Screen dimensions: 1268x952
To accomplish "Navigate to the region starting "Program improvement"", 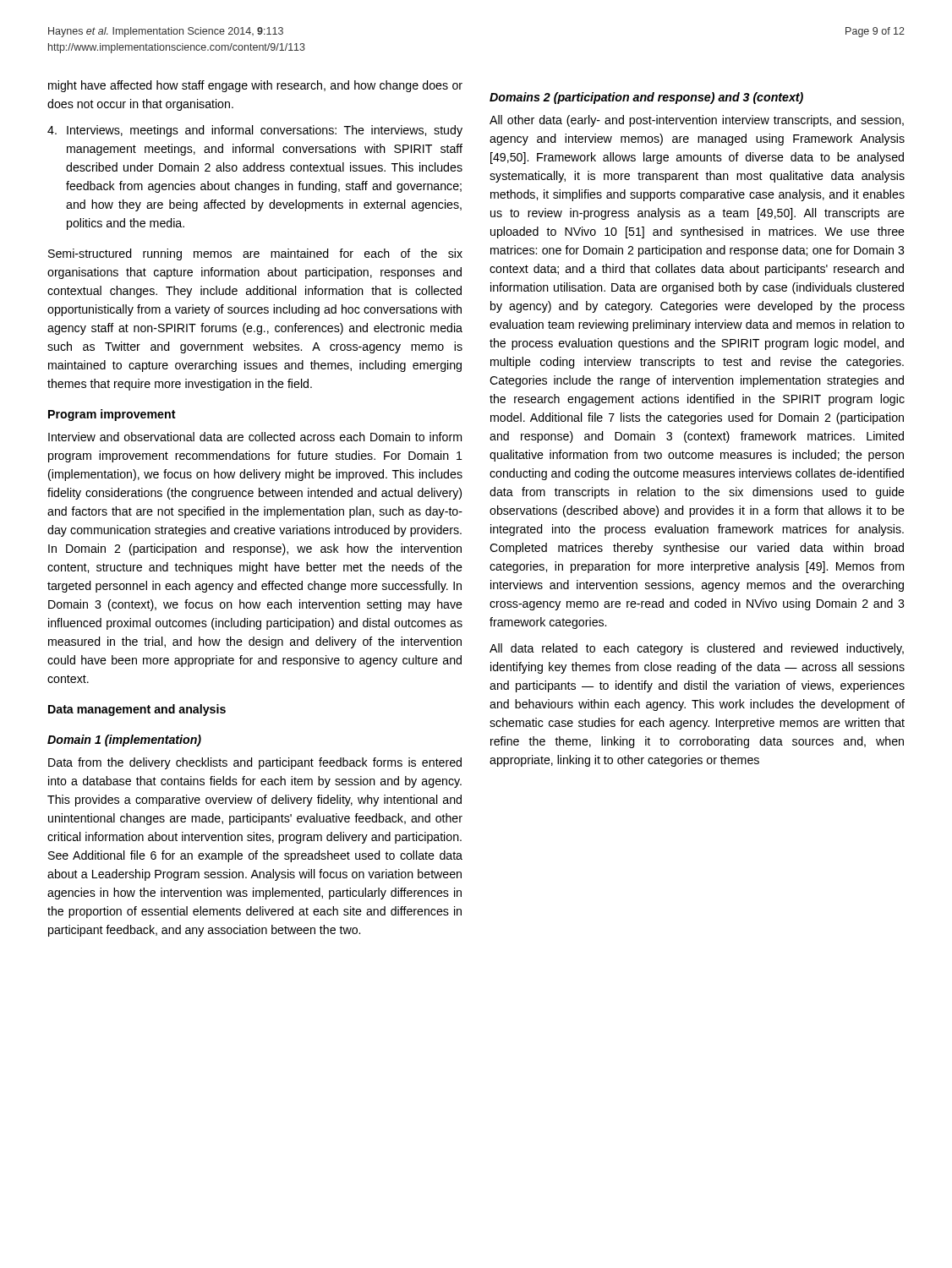I will click(x=111, y=414).
